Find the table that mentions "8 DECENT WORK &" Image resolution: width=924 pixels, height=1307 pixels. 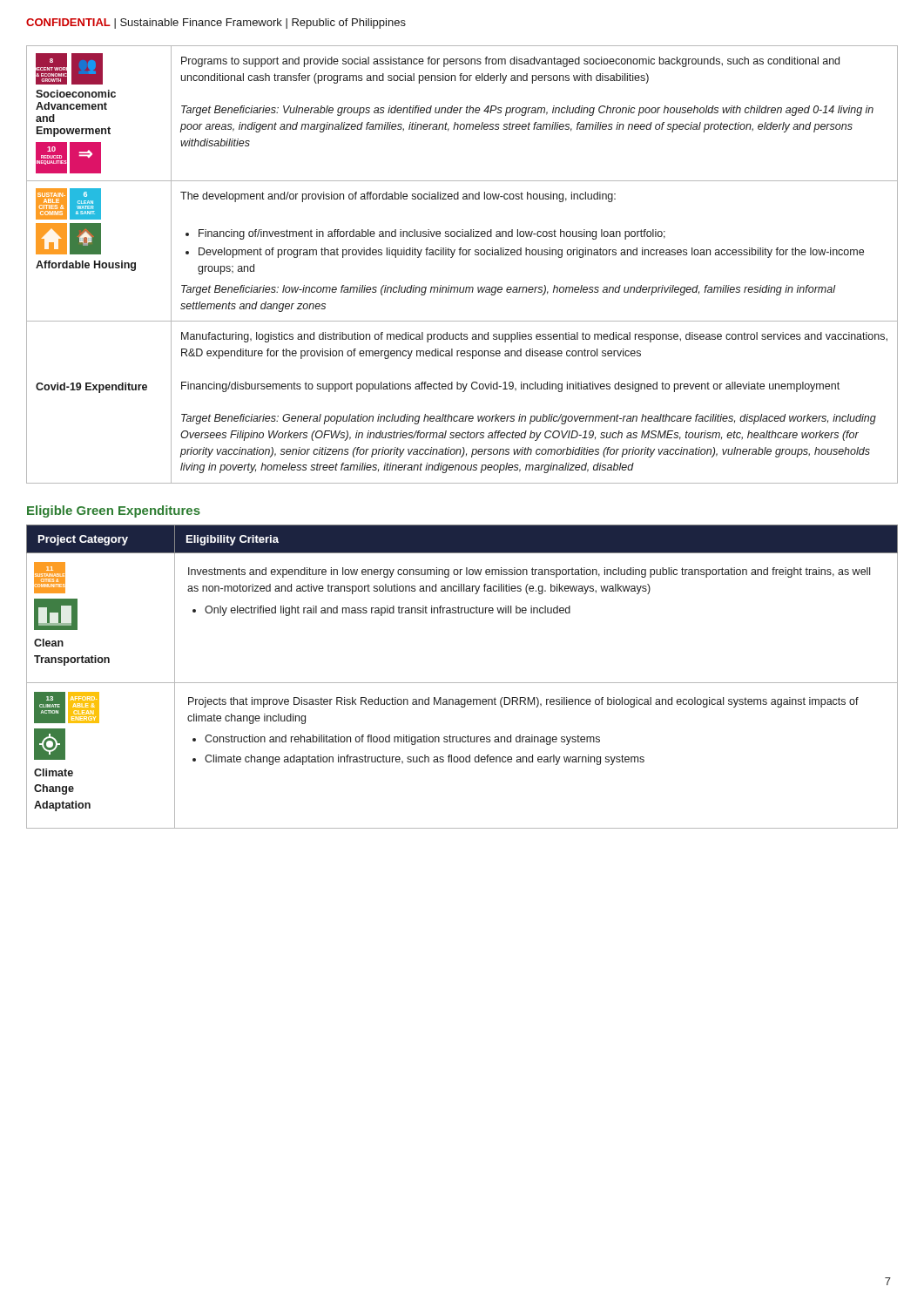(462, 264)
